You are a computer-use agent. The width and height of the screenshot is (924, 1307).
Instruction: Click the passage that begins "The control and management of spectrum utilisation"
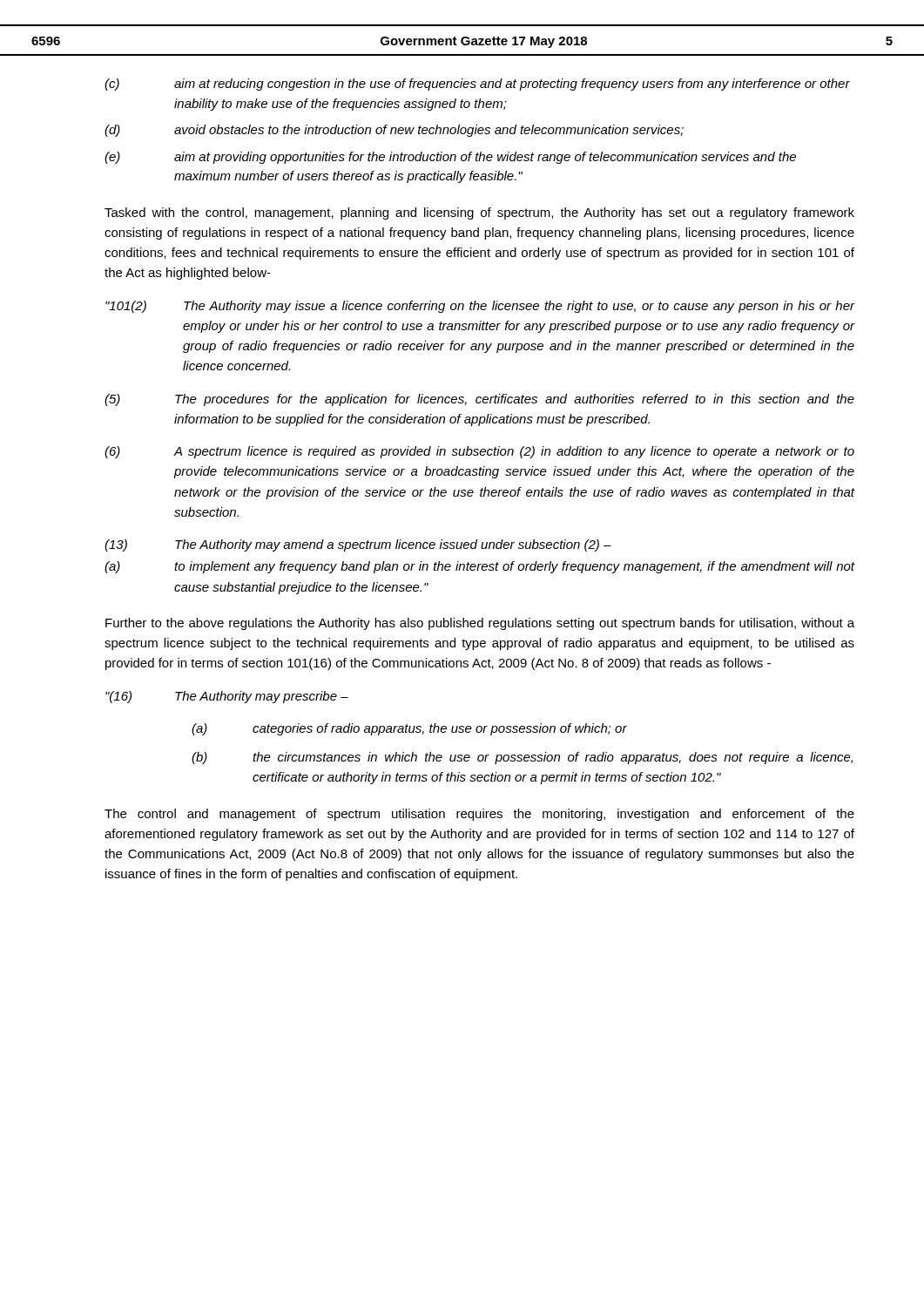(479, 843)
